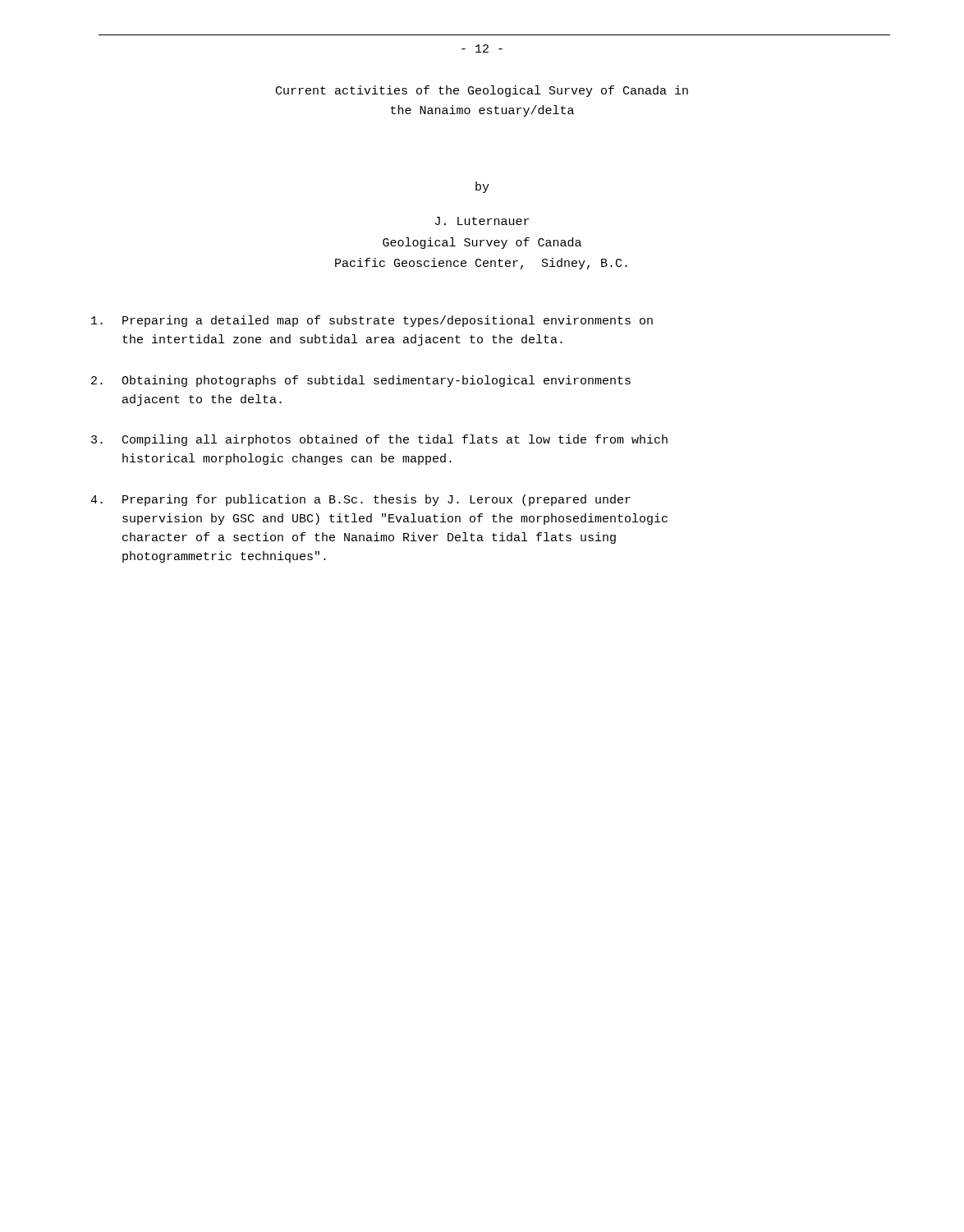This screenshot has height=1232, width=964.
Task: Find the list item containing "4. Preparing for publication a B.Sc. thesis by"
Action: point(379,529)
